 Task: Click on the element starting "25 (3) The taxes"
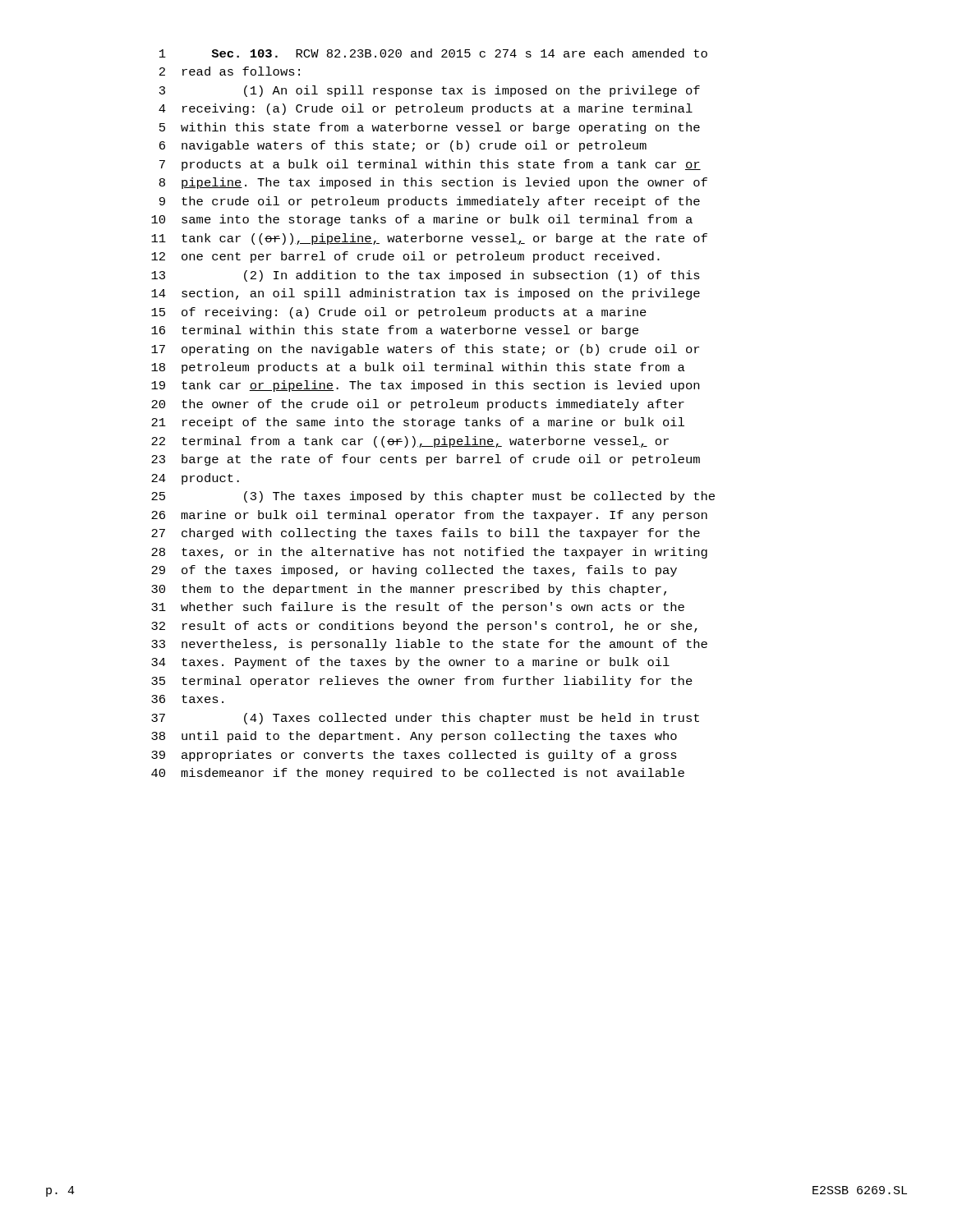pyautogui.click(x=497, y=497)
